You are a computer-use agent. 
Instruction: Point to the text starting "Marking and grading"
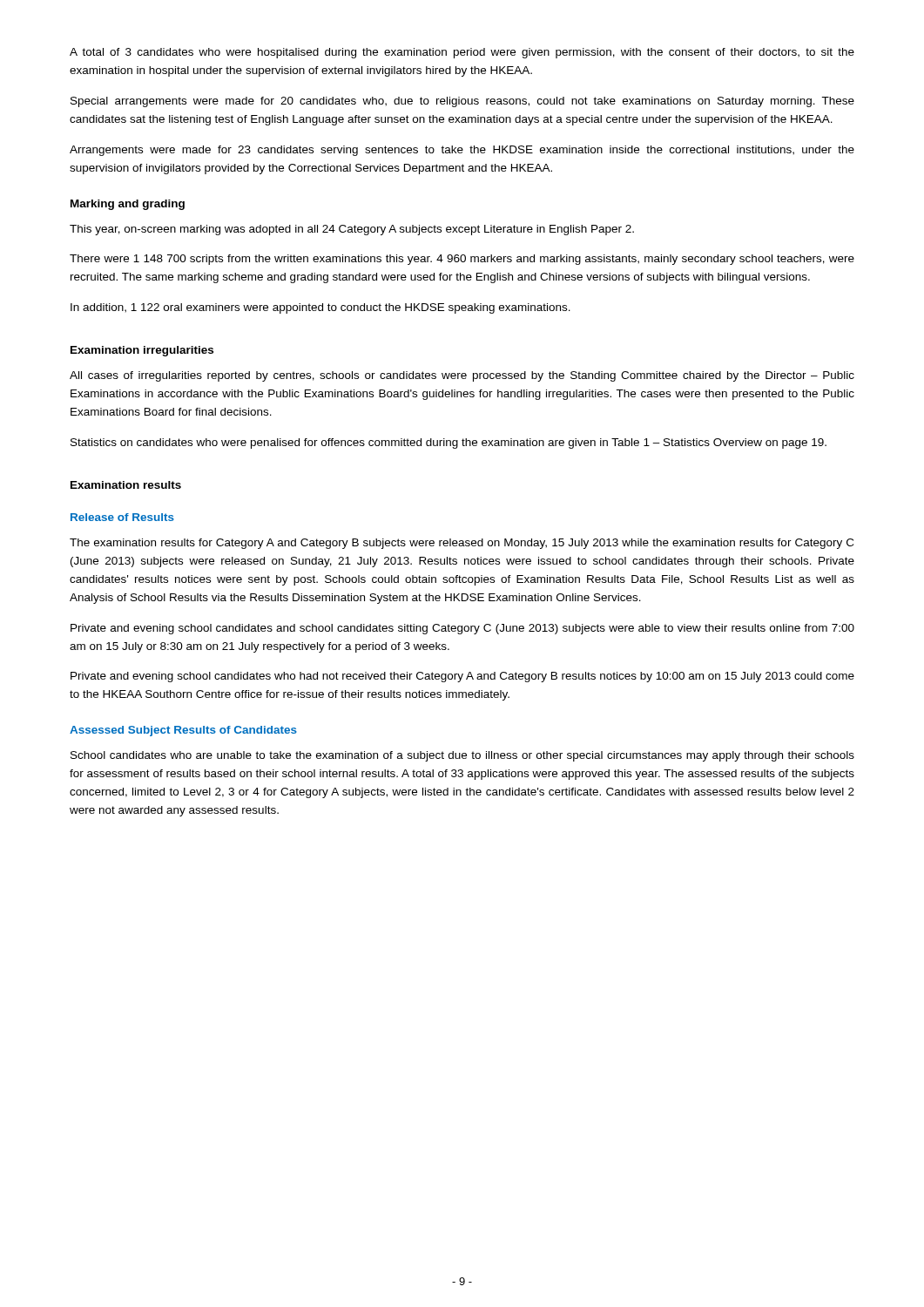coord(127,203)
